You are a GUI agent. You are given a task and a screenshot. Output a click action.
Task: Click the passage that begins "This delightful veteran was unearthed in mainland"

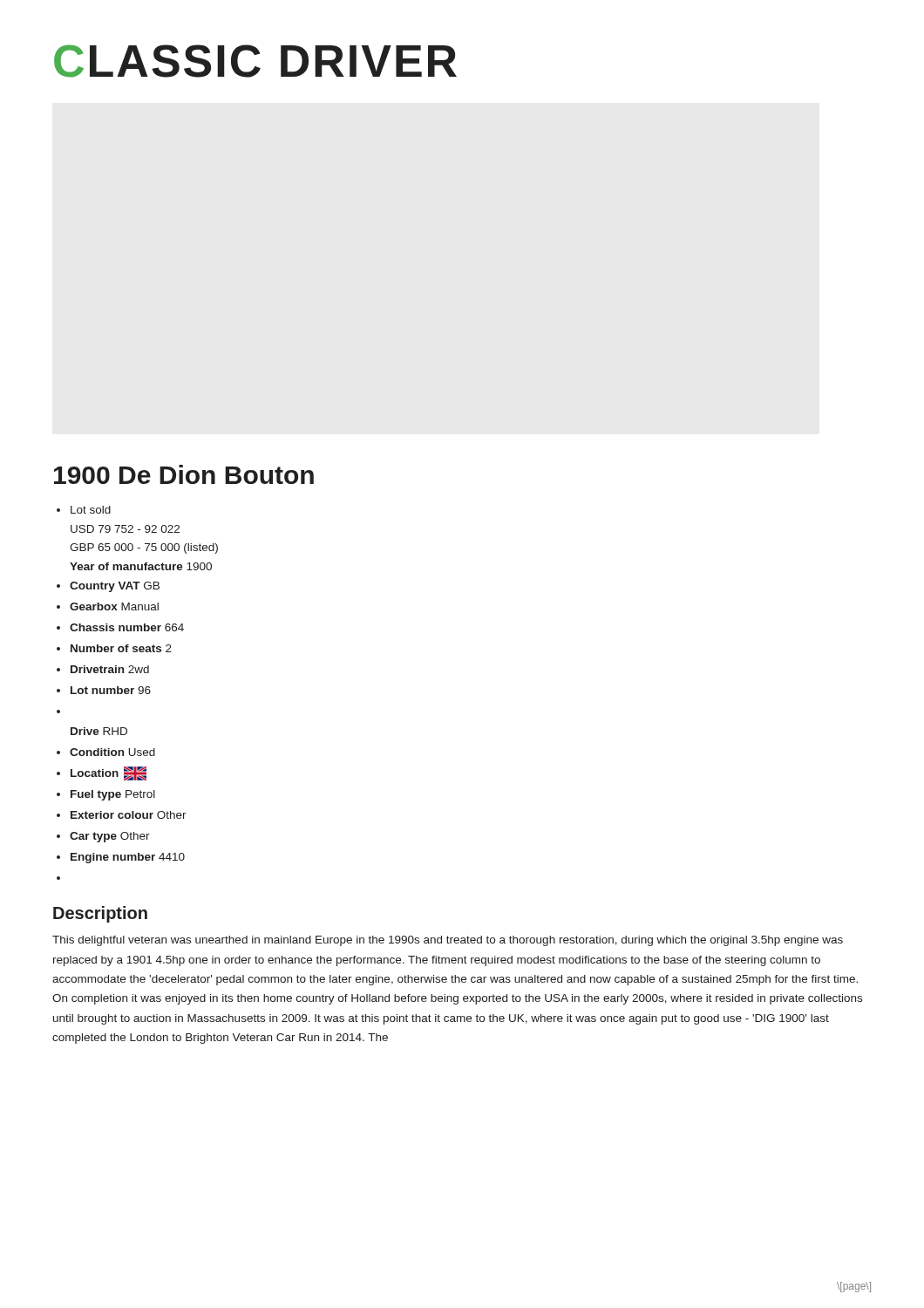point(458,988)
